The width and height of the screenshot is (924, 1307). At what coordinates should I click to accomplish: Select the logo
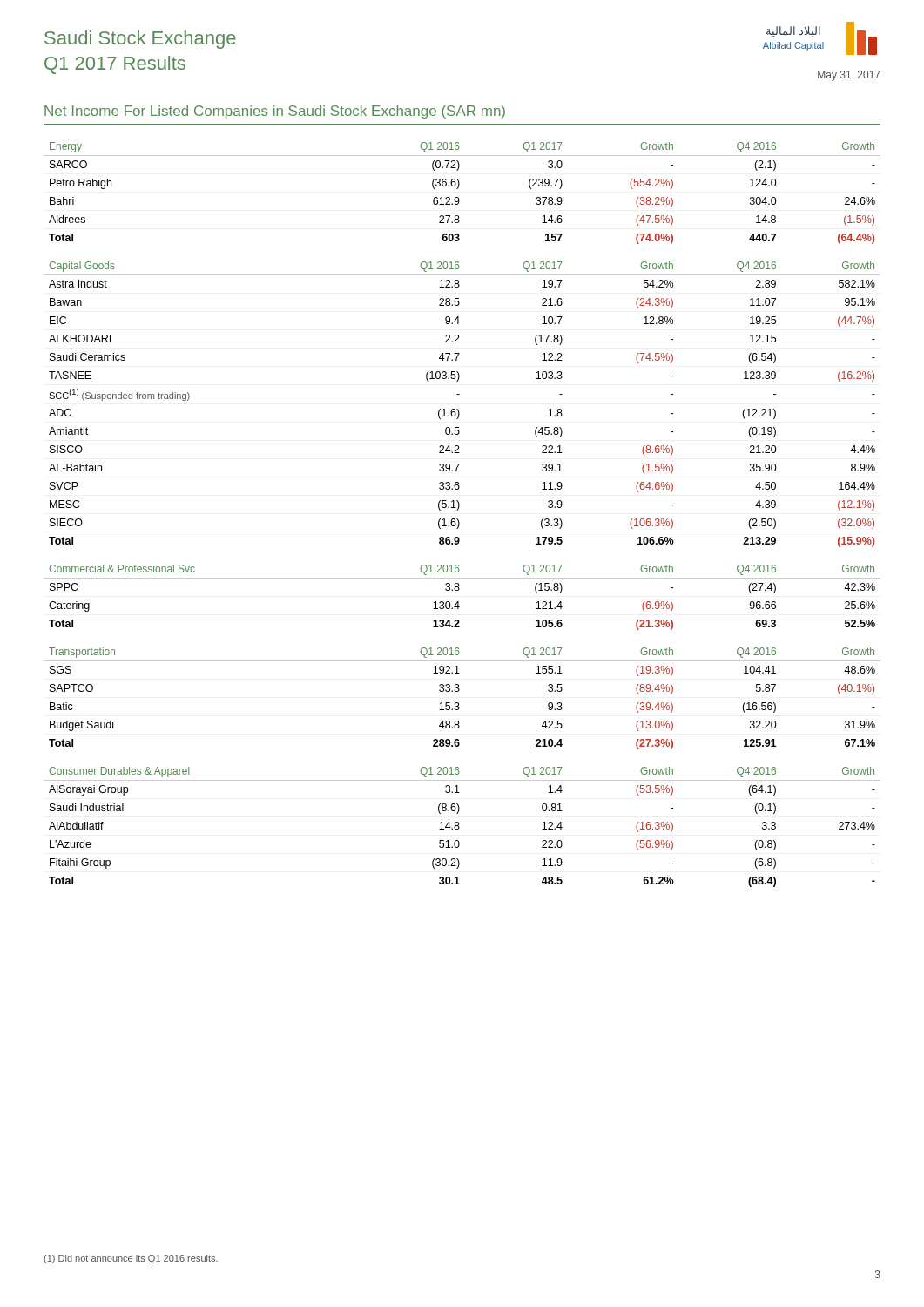coord(802,49)
